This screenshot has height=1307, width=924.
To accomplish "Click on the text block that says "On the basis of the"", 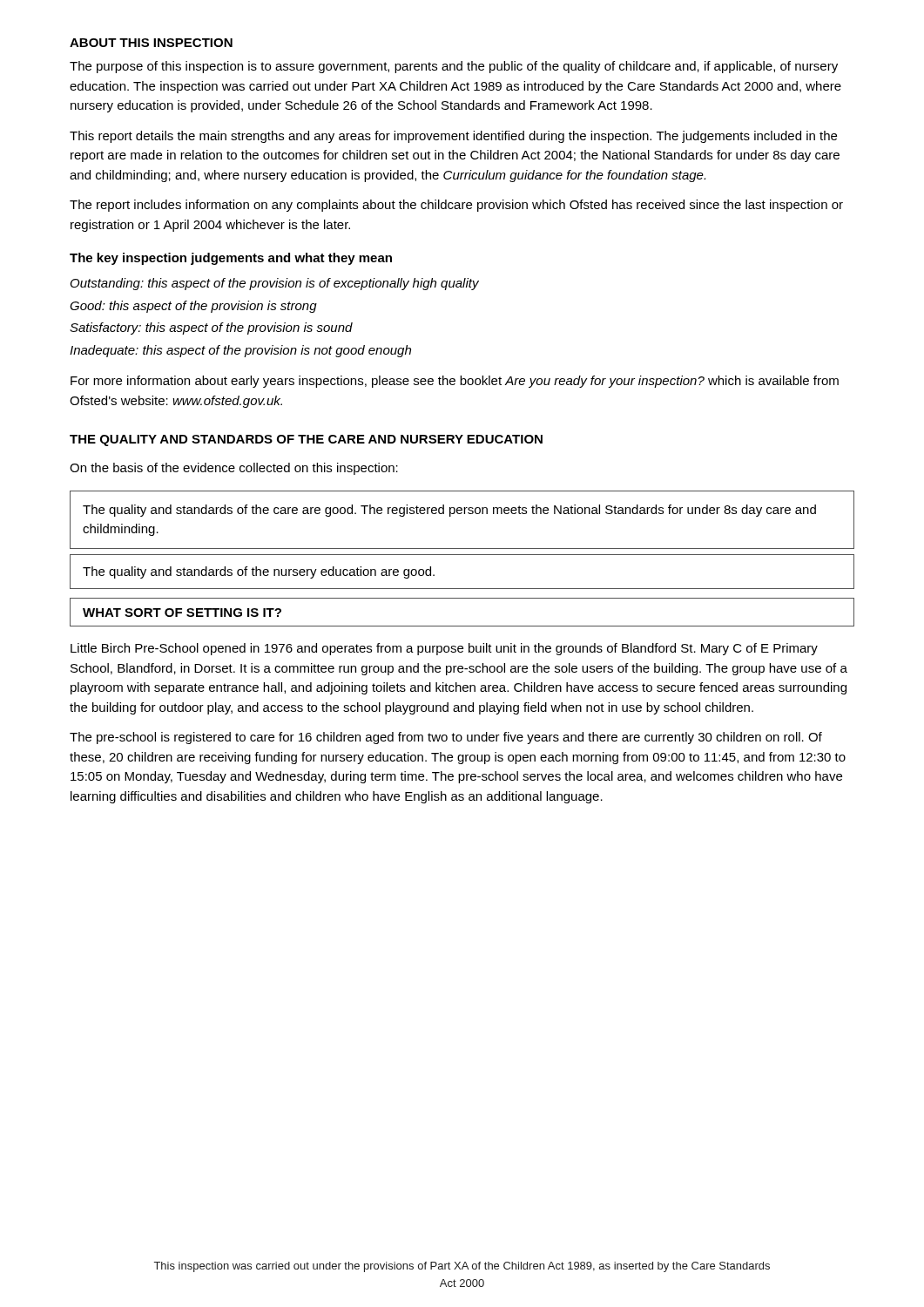I will pyautogui.click(x=234, y=467).
